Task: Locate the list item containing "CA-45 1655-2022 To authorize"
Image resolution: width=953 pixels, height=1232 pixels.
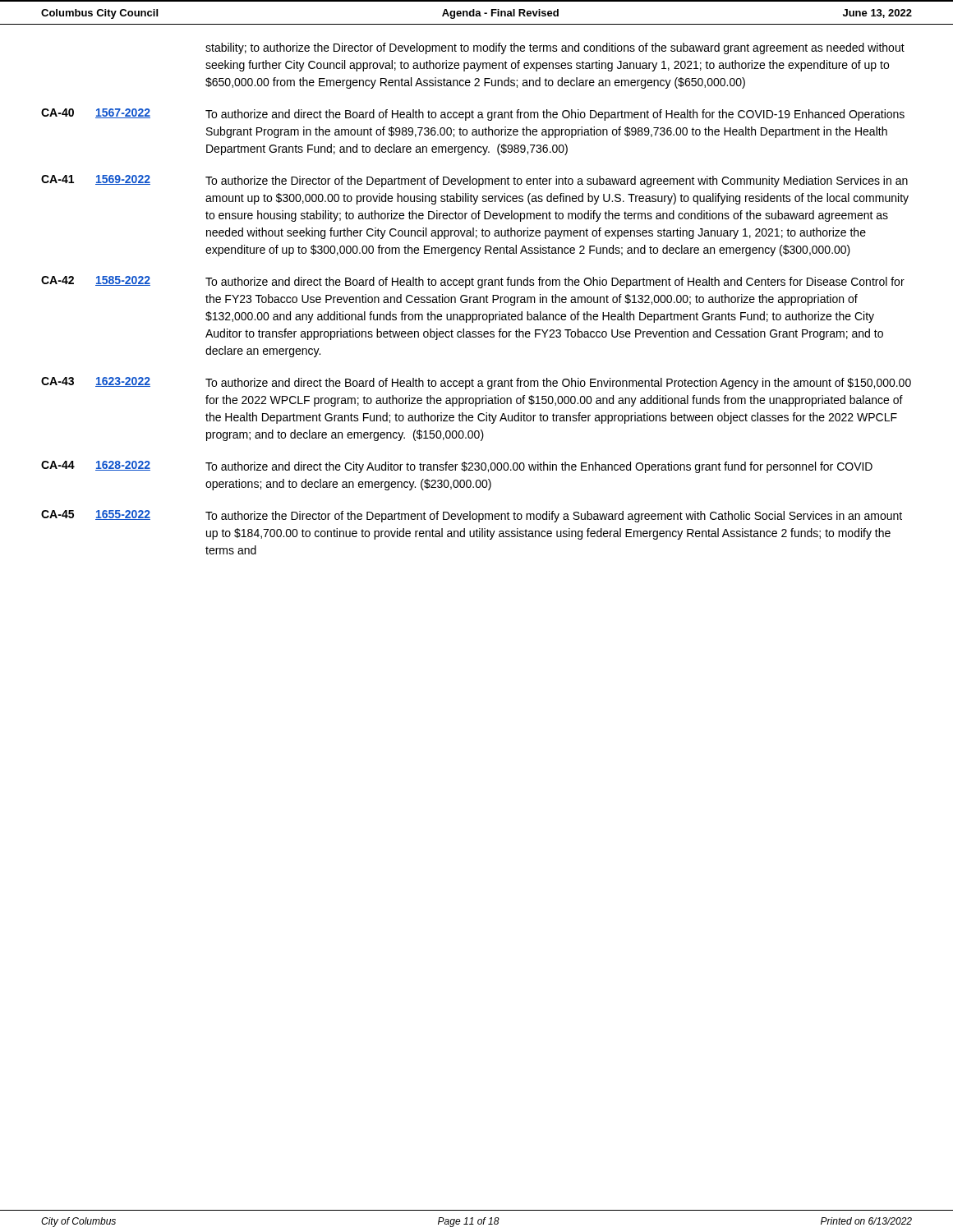Action: tap(476, 533)
